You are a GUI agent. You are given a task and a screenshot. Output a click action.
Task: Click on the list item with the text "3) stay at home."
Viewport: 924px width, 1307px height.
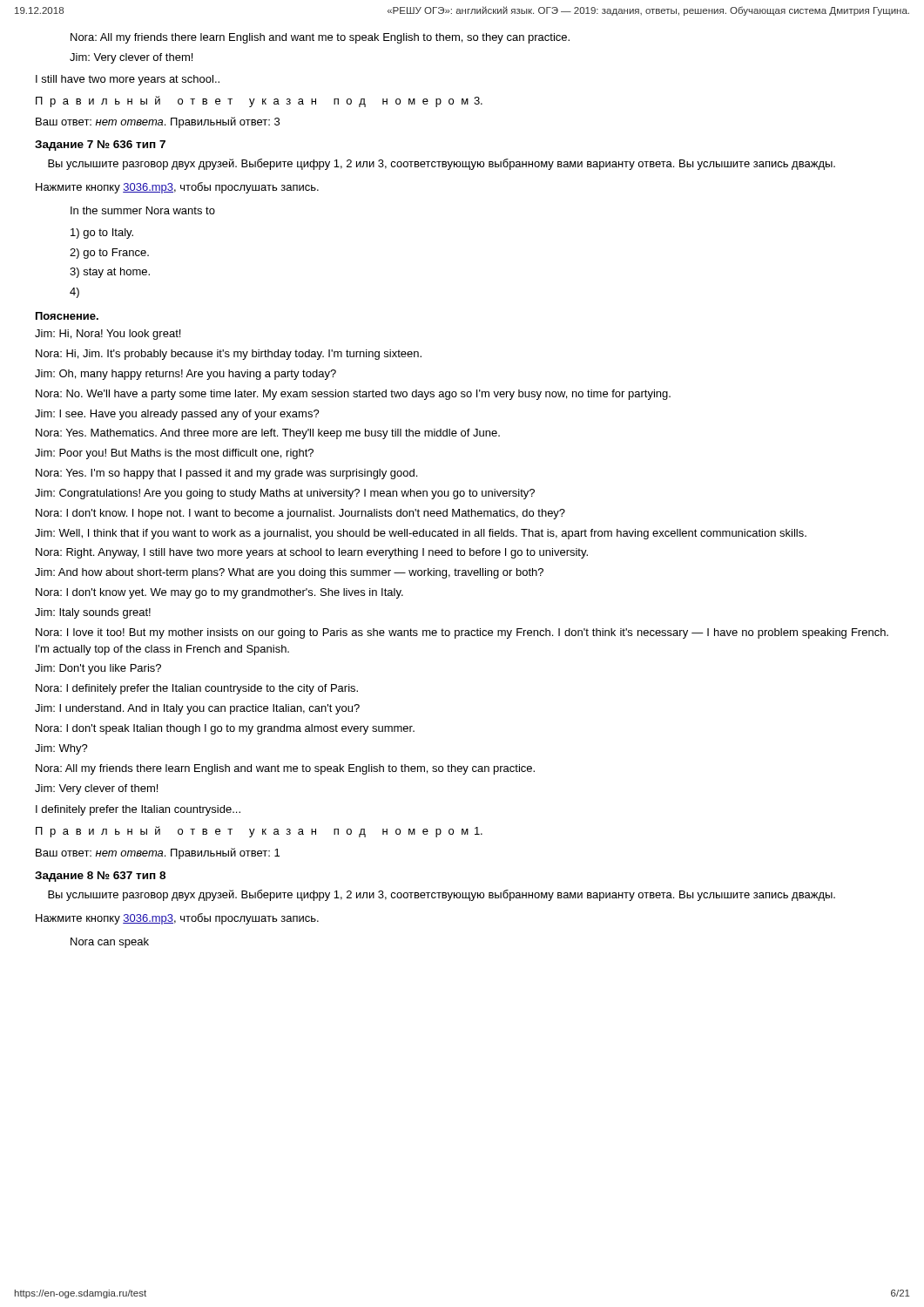point(110,273)
